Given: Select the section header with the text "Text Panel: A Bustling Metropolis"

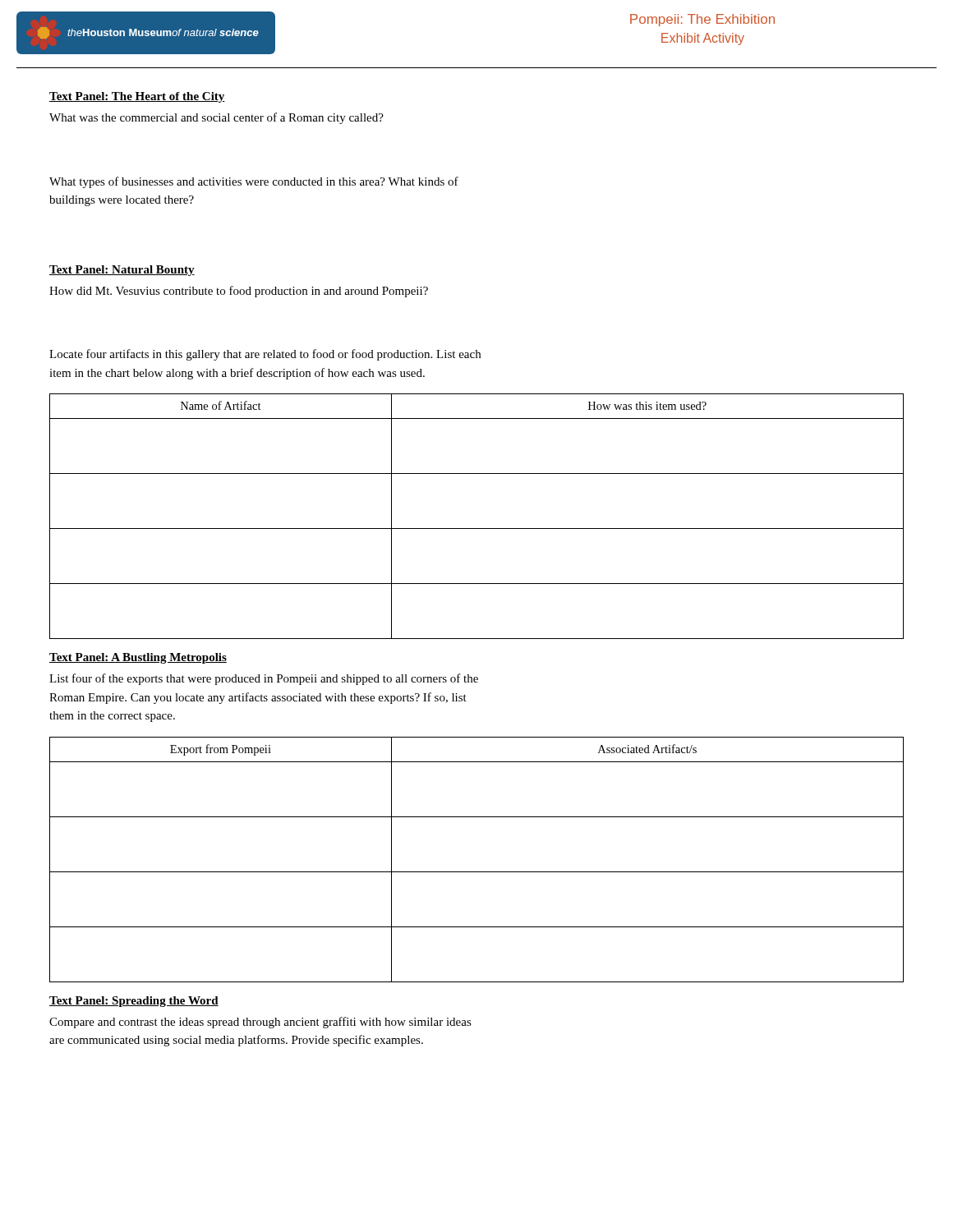Looking at the screenshot, I should pos(138,657).
